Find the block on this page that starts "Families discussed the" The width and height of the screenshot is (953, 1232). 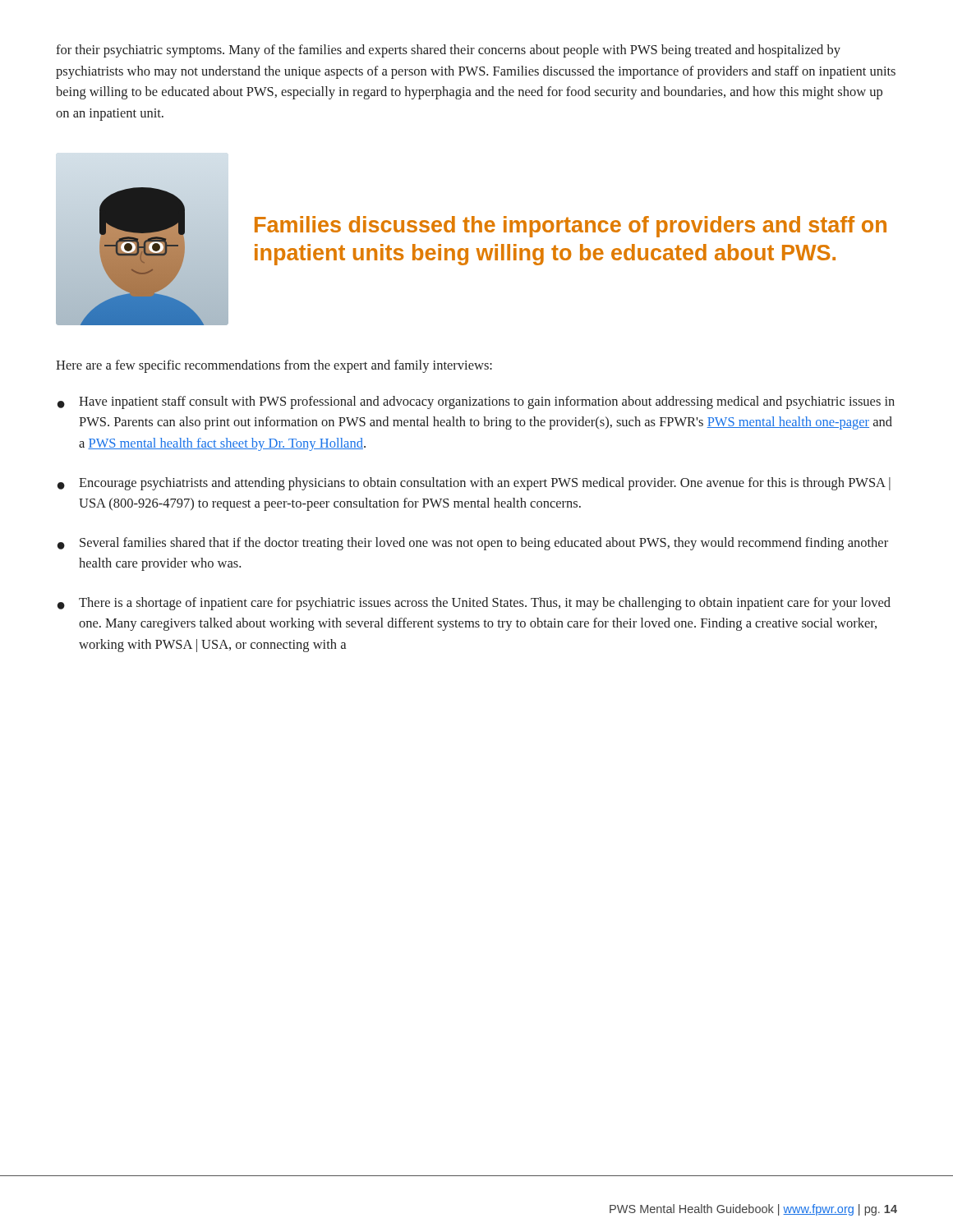570,239
